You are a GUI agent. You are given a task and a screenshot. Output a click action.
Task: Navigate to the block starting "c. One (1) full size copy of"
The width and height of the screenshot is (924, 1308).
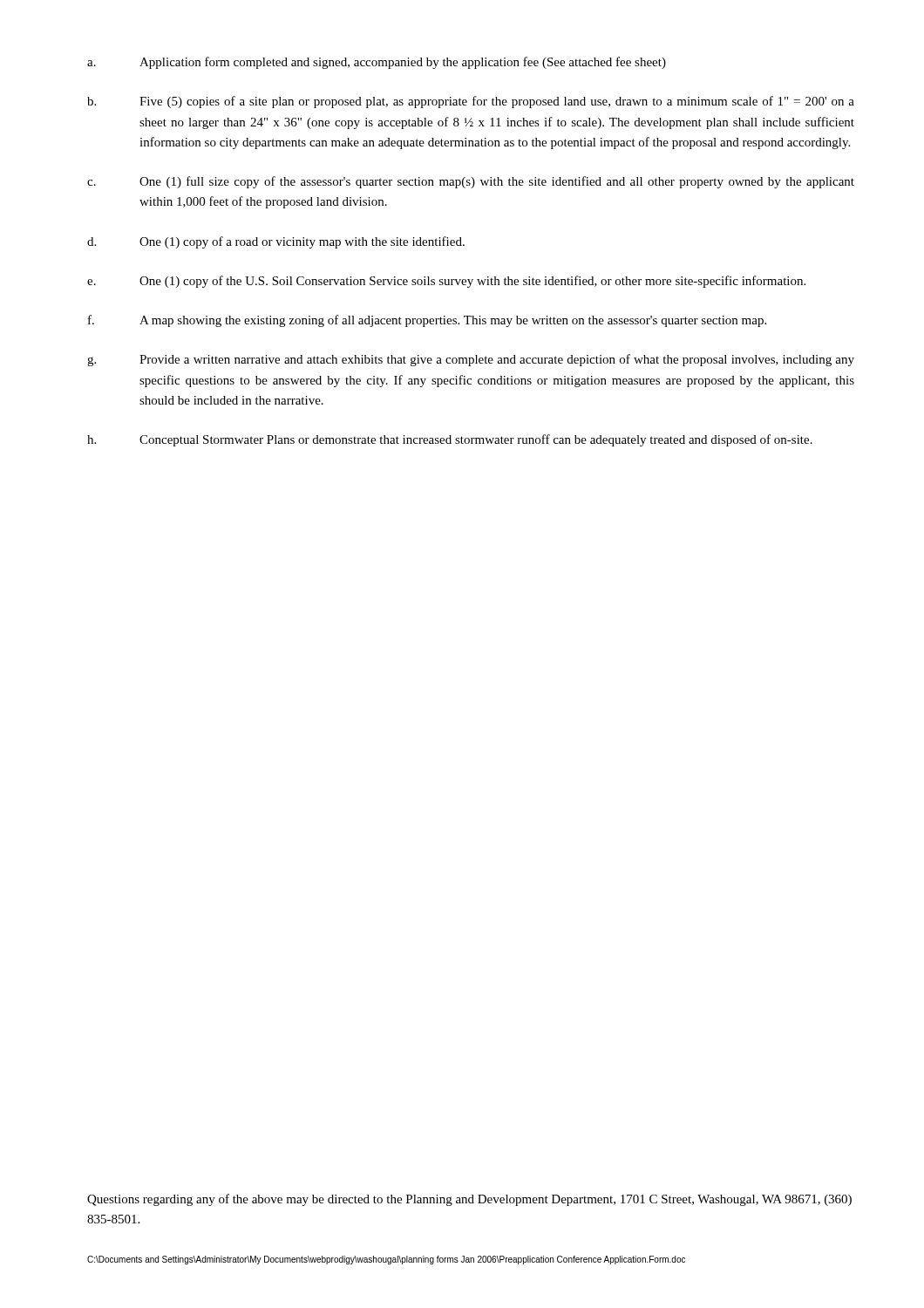471,192
